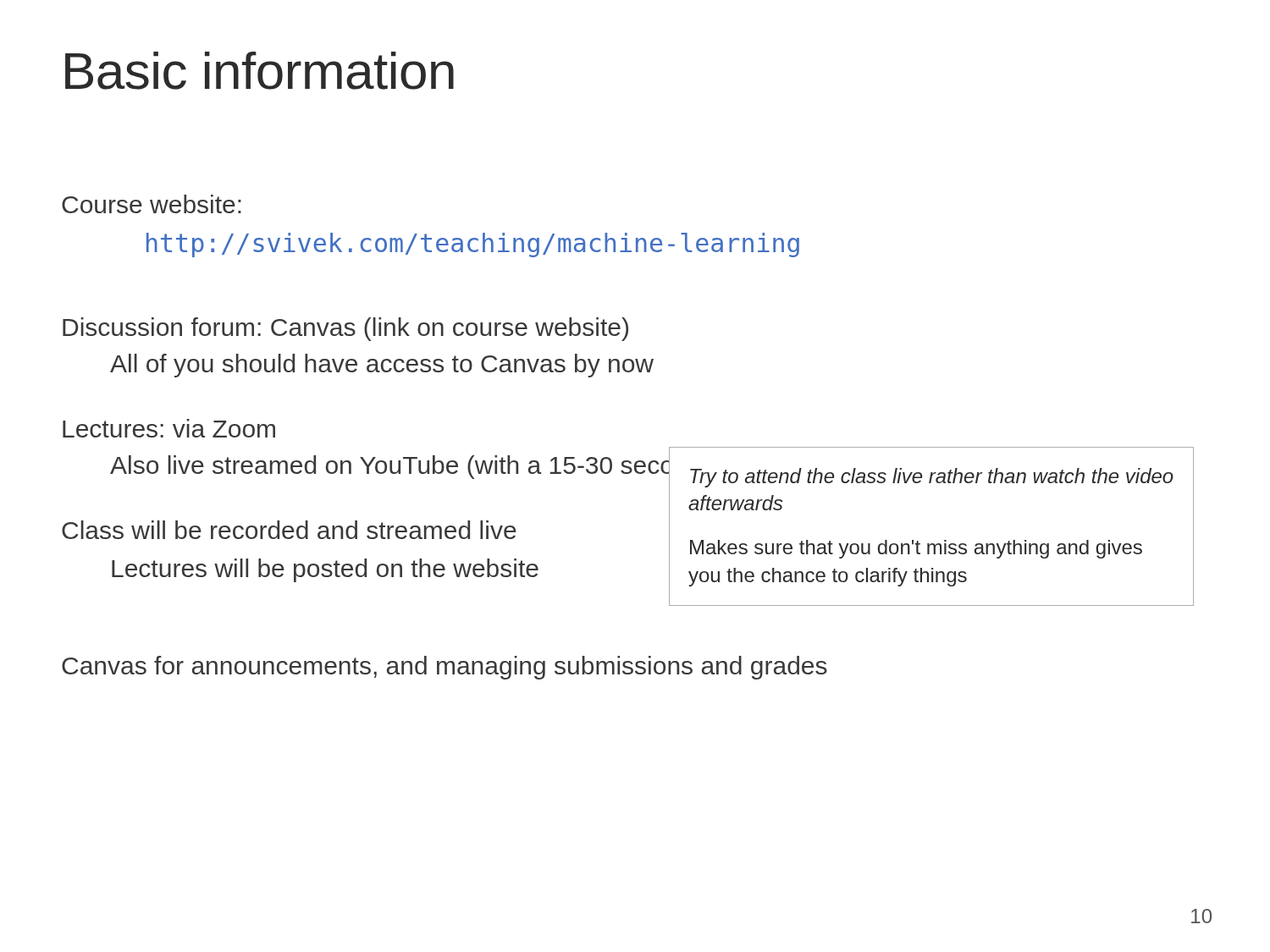Point to the block beginning "Canvas for announcements, and"
Image resolution: width=1270 pixels, height=952 pixels.
[444, 666]
